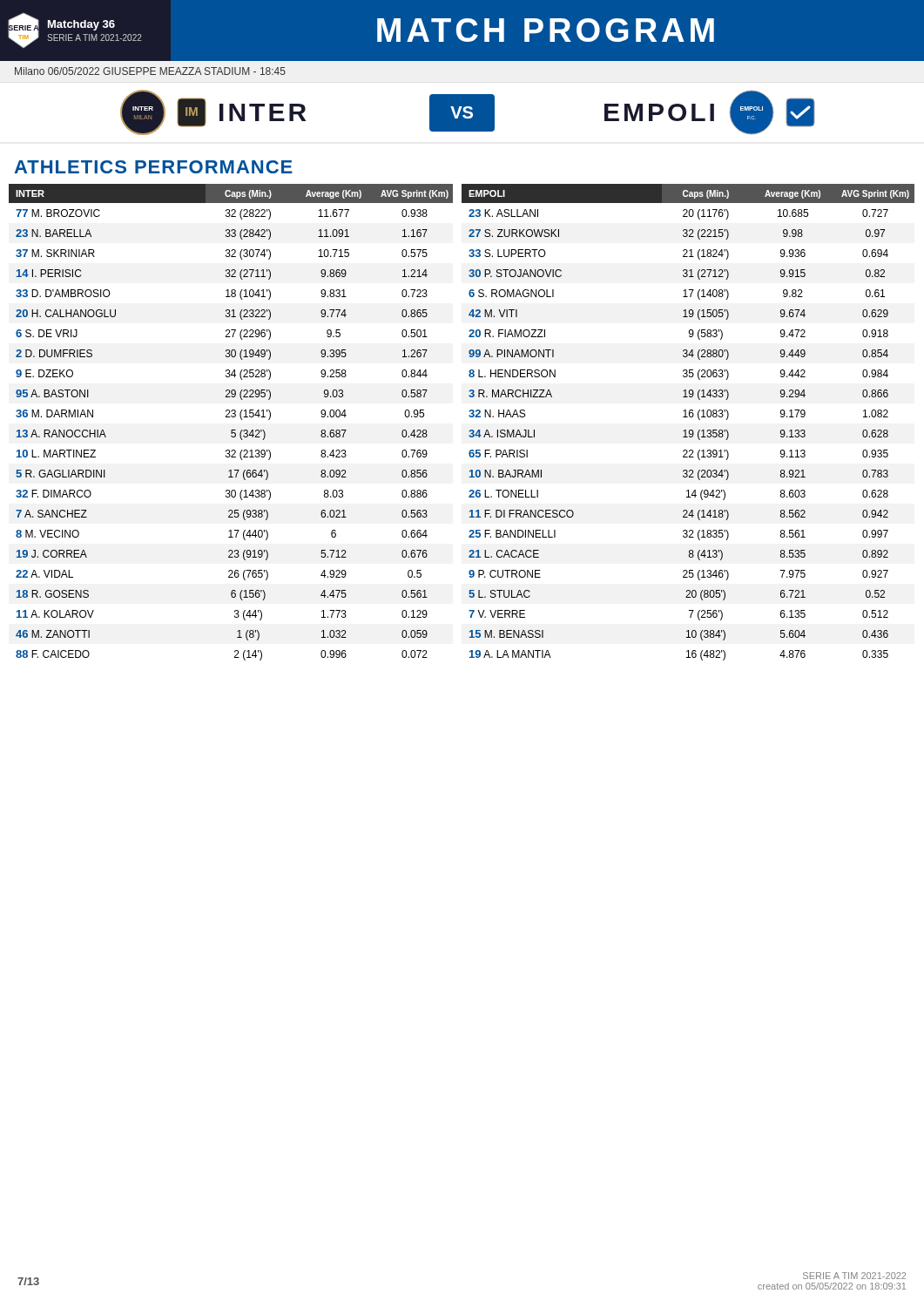The width and height of the screenshot is (924, 1307).
Task: Select the table that reads "26 L. TONELLI"
Action: (x=688, y=424)
